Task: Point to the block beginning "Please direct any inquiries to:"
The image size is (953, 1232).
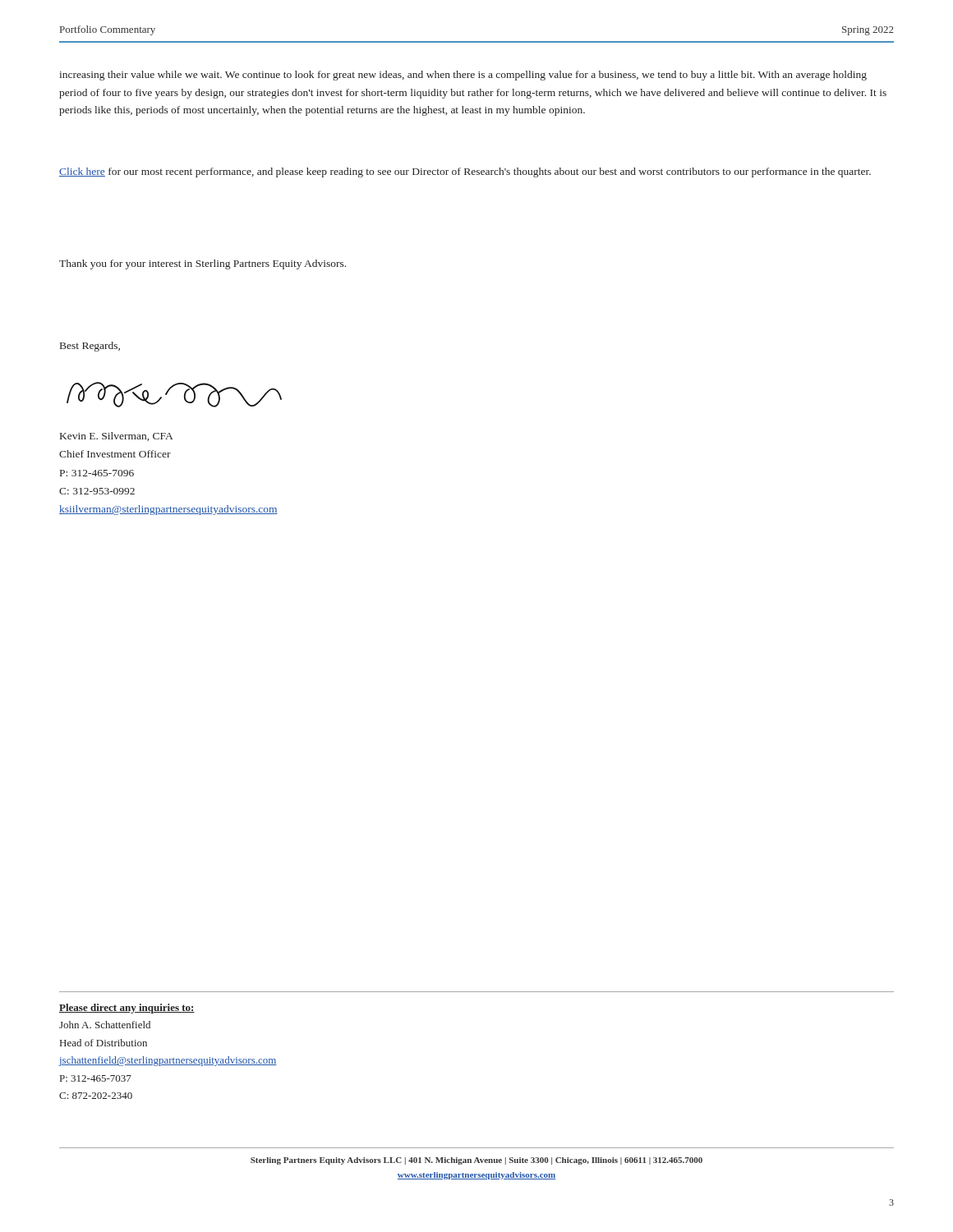Action: pyautogui.click(x=168, y=1051)
